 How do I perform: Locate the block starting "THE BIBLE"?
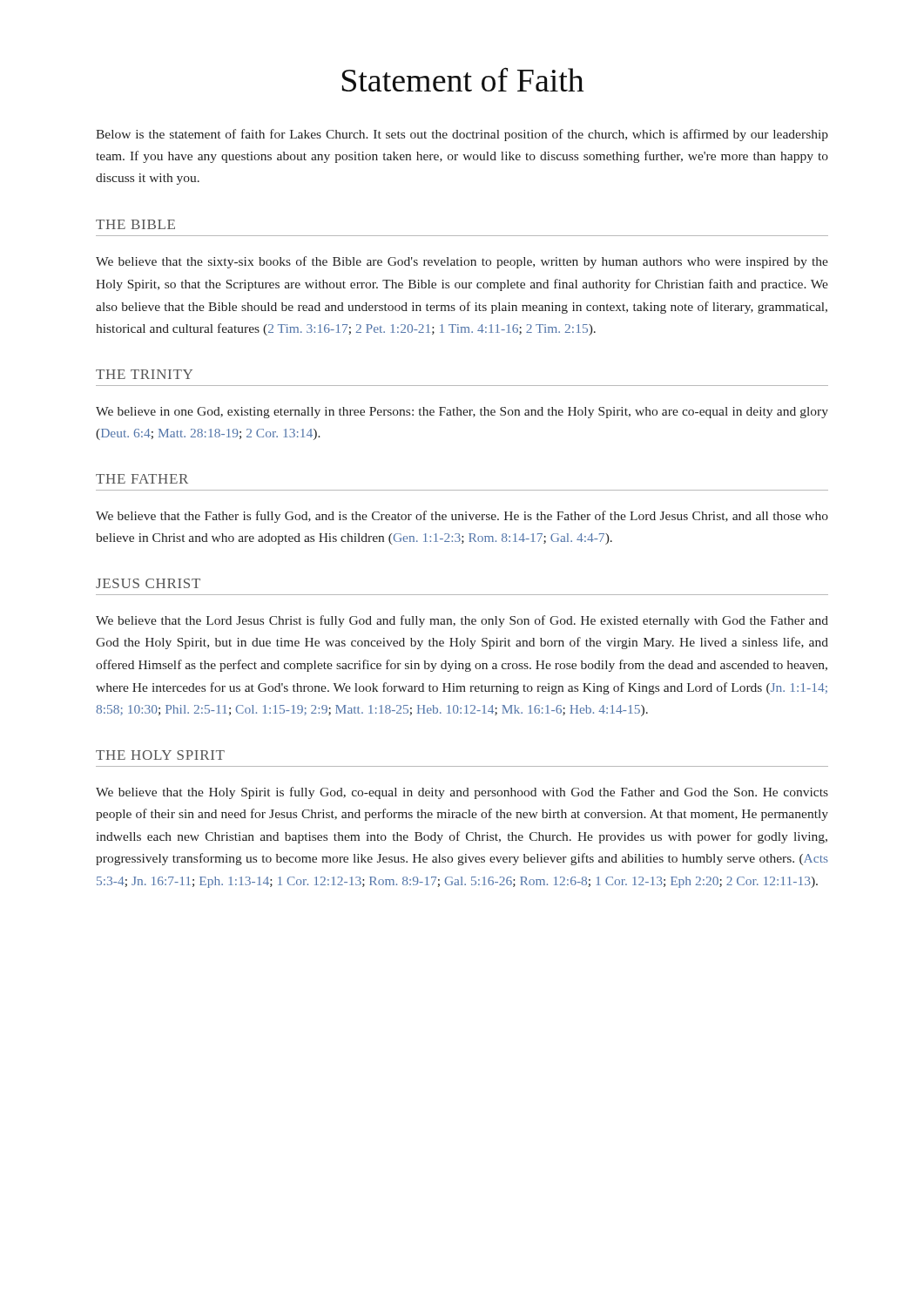coord(136,225)
